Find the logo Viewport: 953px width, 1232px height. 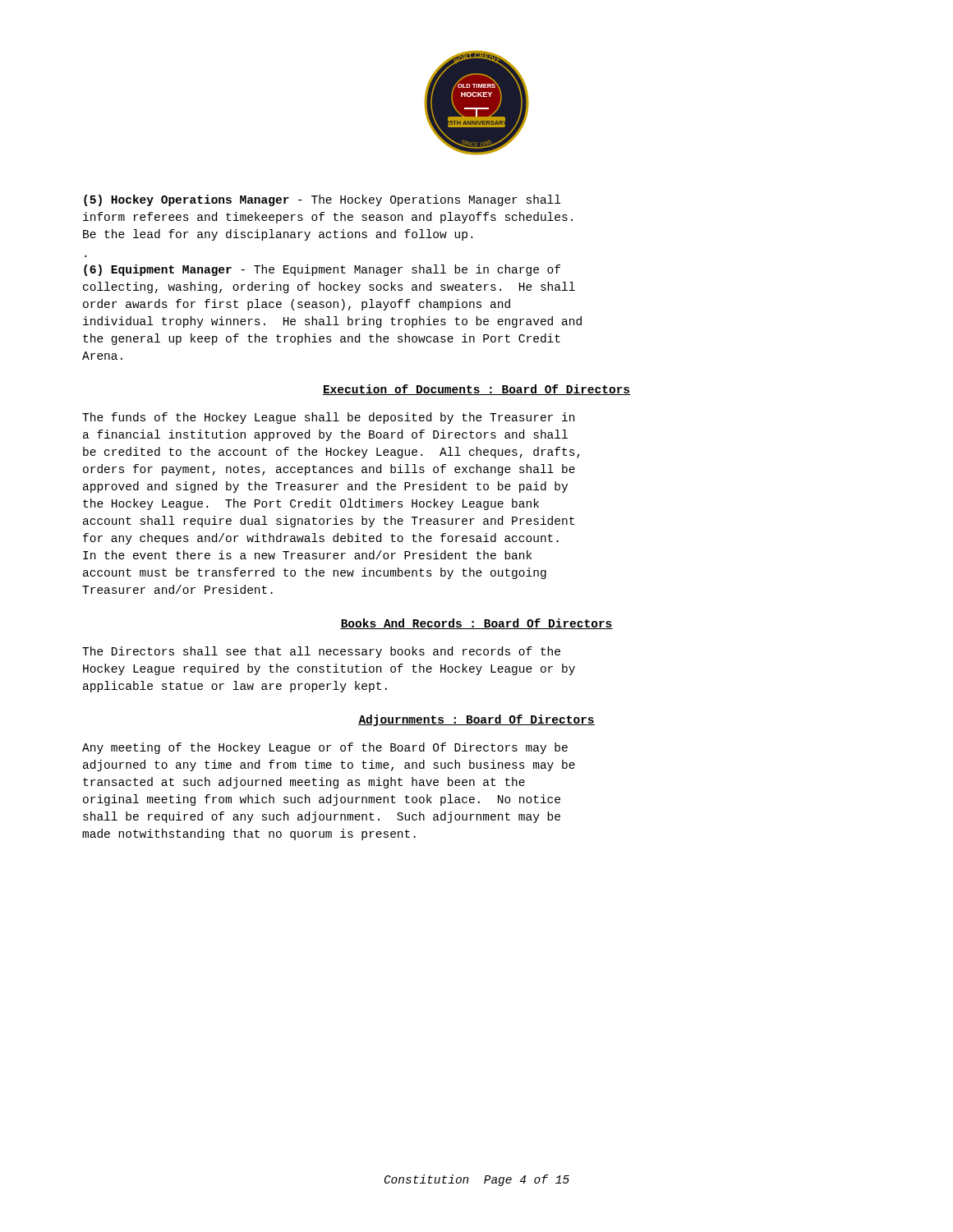pyautogui.click(x=476, y=104)
